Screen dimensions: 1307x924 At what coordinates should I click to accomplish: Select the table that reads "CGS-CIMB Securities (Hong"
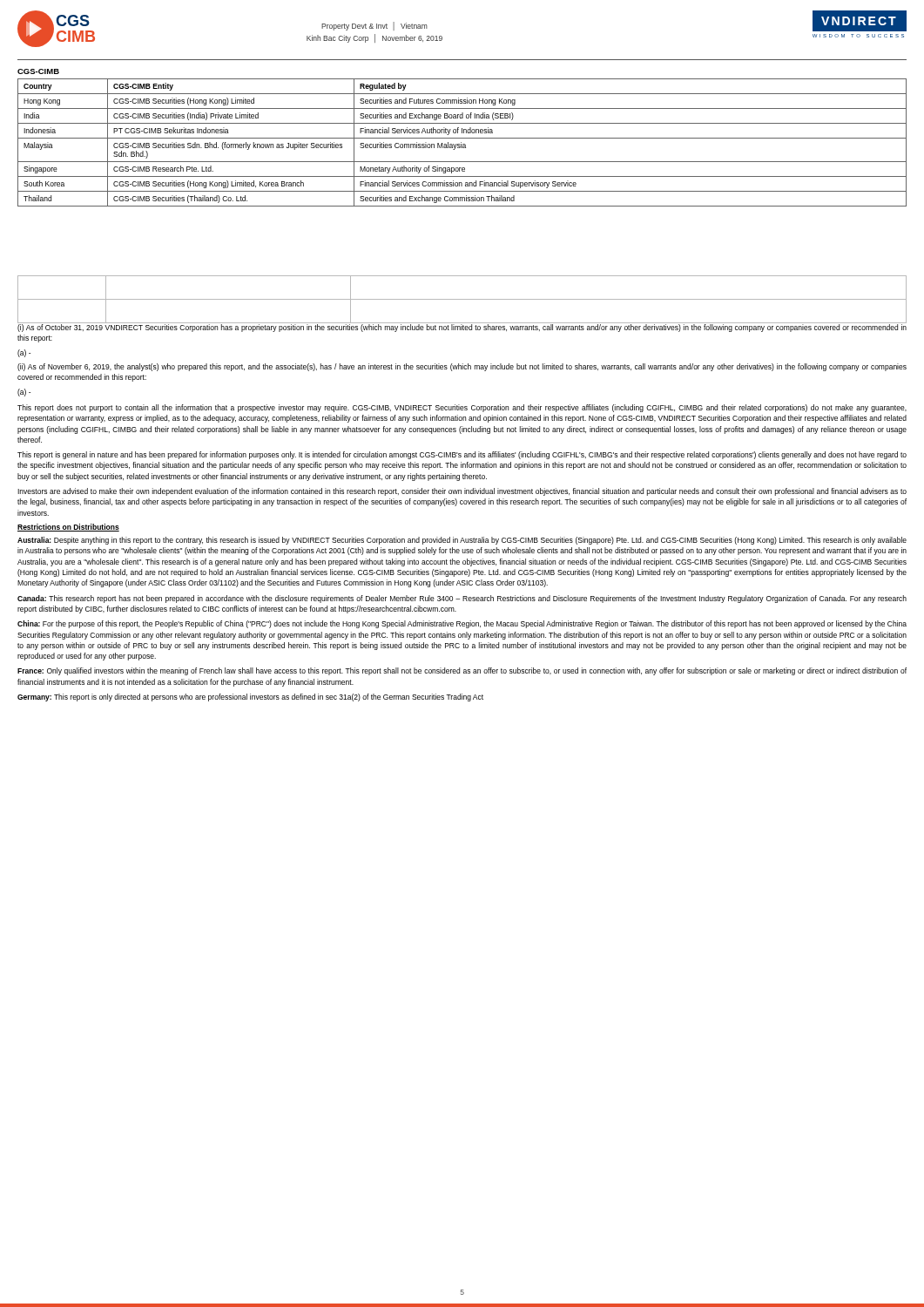click(x=462, y=142)
